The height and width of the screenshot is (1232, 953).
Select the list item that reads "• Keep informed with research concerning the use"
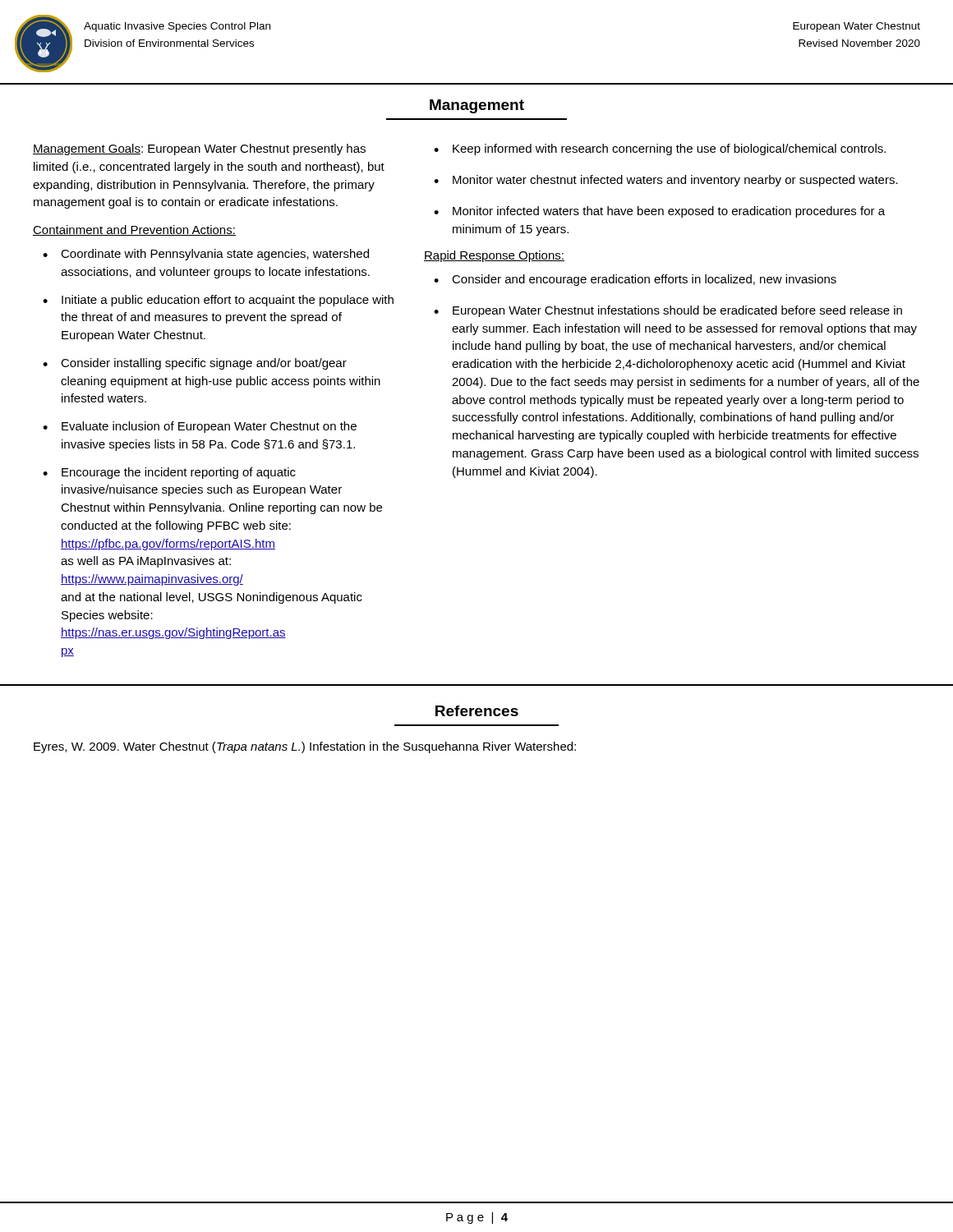(x=677, y=150)
